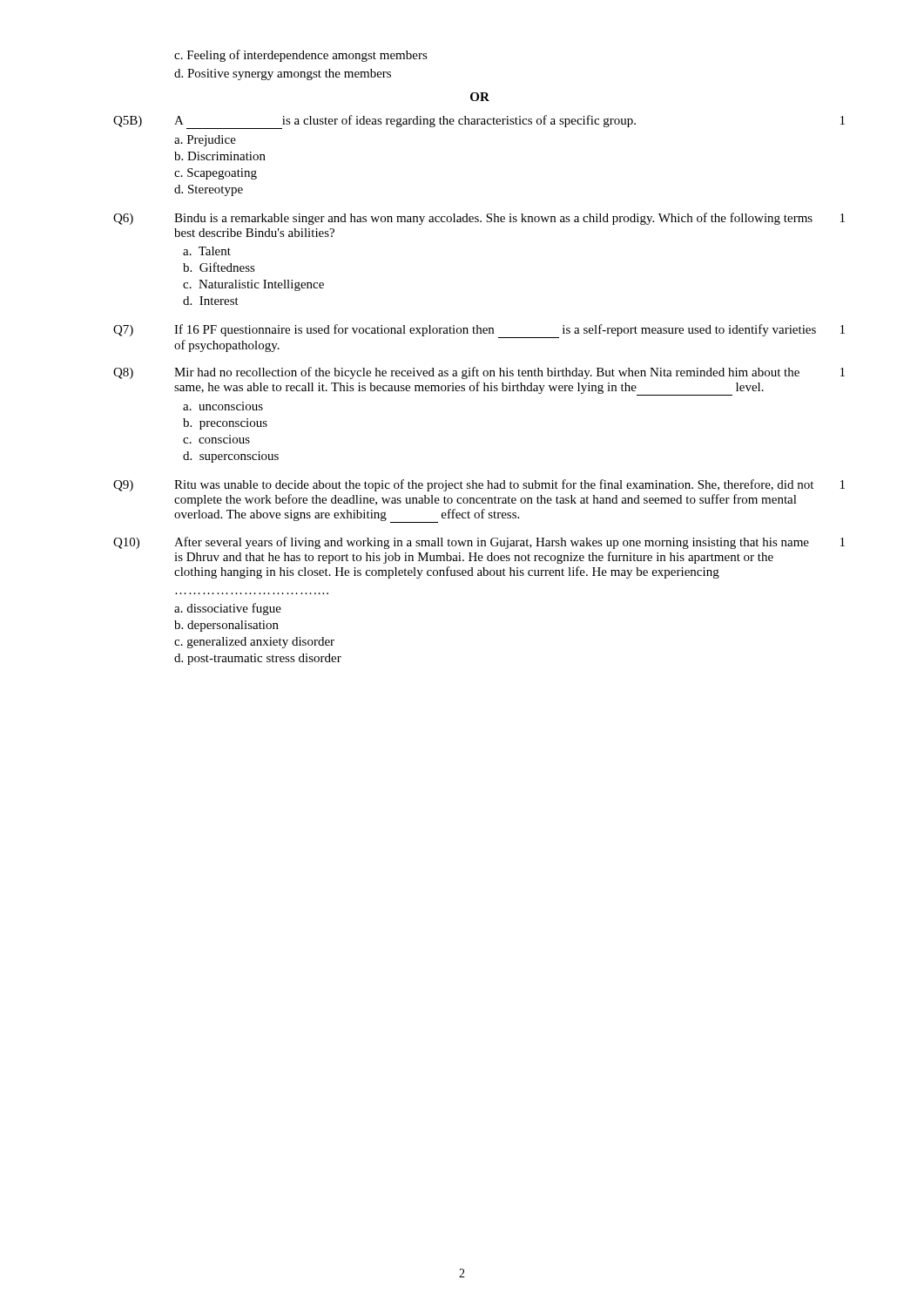This screenshot has height=1307, width=924.
Task: Where is the passage that starts "Q10) After several years"?
Action: (x=479, y=543)
